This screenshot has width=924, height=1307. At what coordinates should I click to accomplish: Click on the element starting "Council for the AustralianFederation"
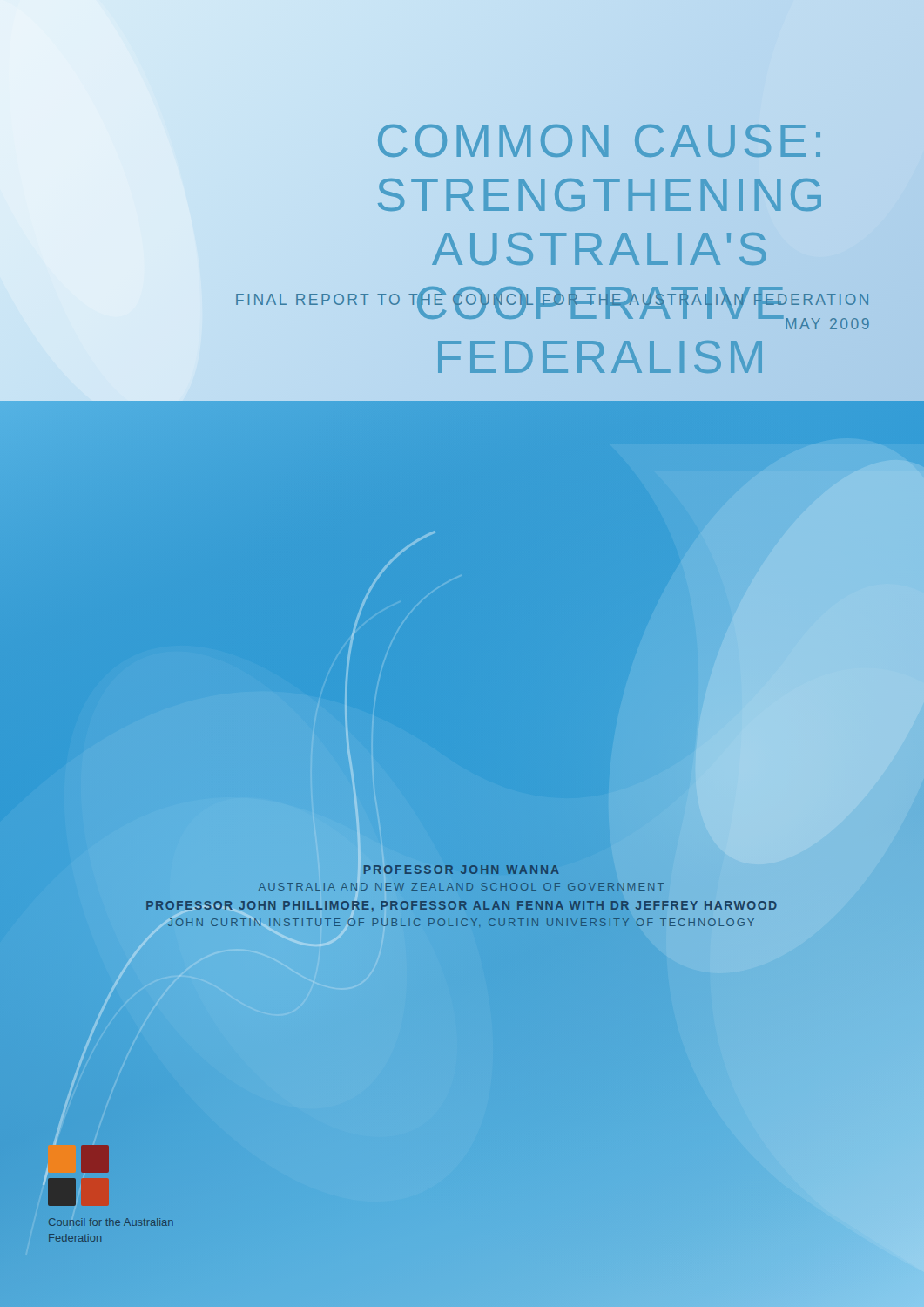(x=111, y=1230)
